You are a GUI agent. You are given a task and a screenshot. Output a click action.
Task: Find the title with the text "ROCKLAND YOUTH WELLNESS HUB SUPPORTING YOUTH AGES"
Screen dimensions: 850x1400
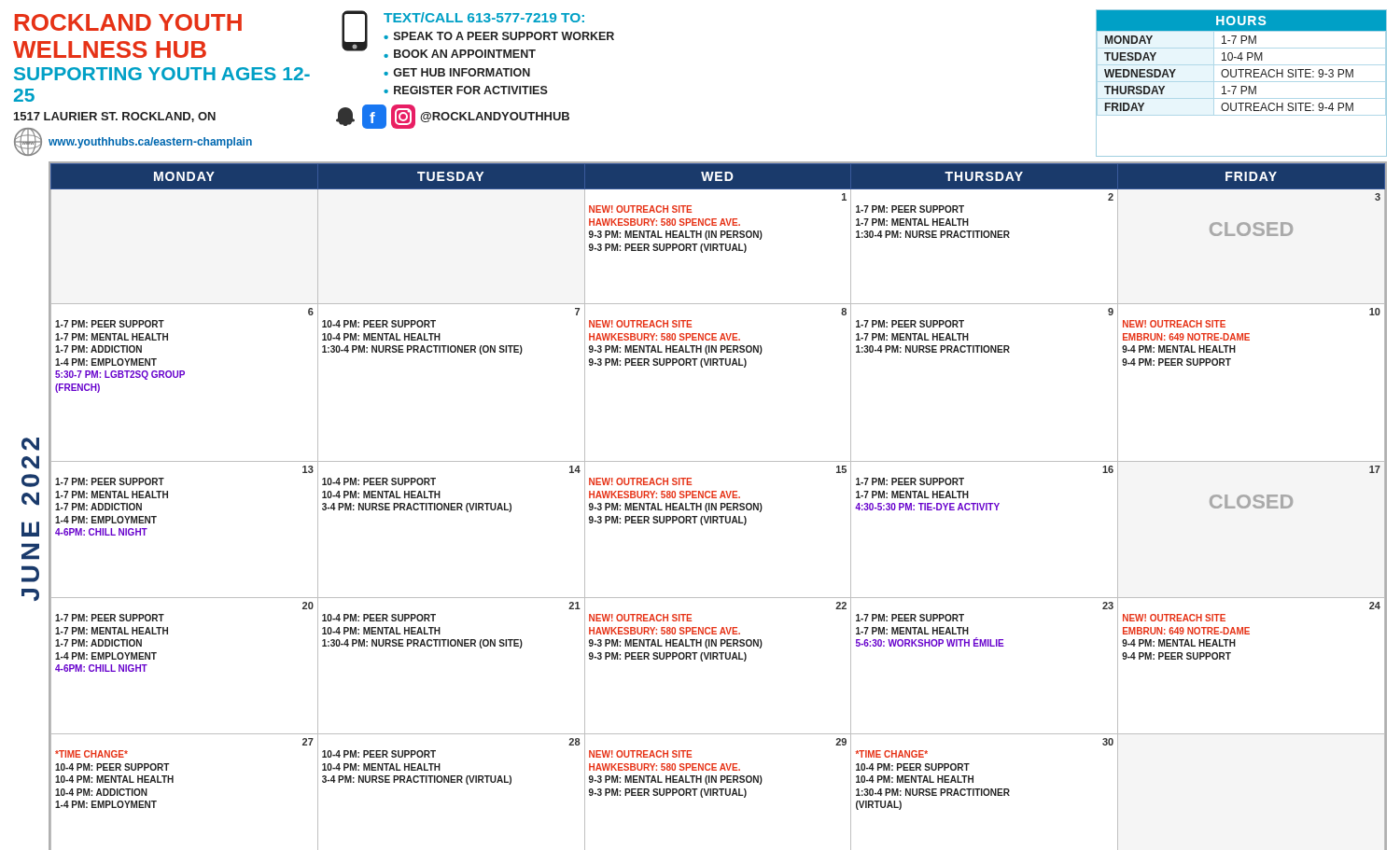click(x=167, y=58)
